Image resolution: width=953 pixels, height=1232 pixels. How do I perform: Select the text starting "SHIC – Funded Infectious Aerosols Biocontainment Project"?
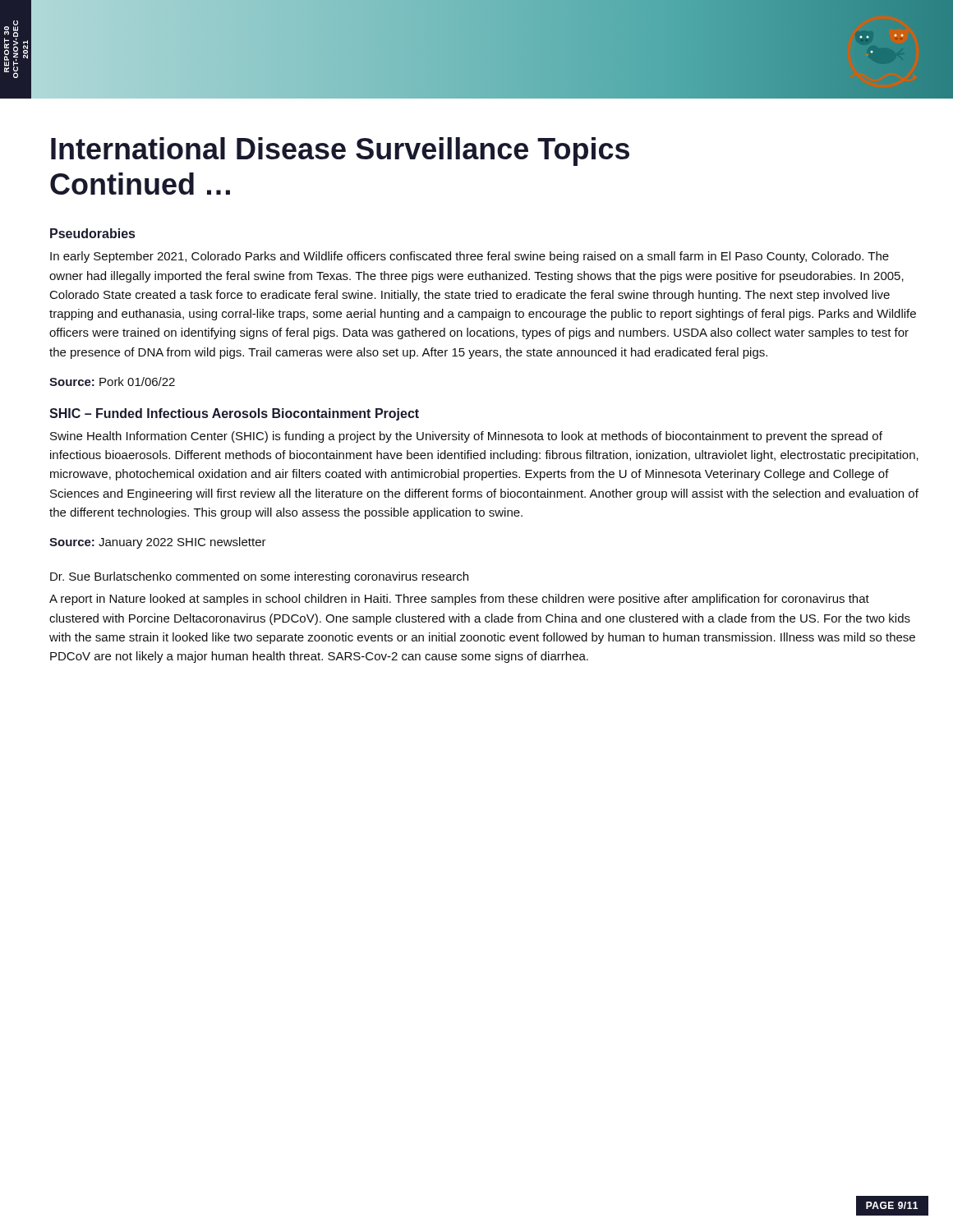[234, 413]
